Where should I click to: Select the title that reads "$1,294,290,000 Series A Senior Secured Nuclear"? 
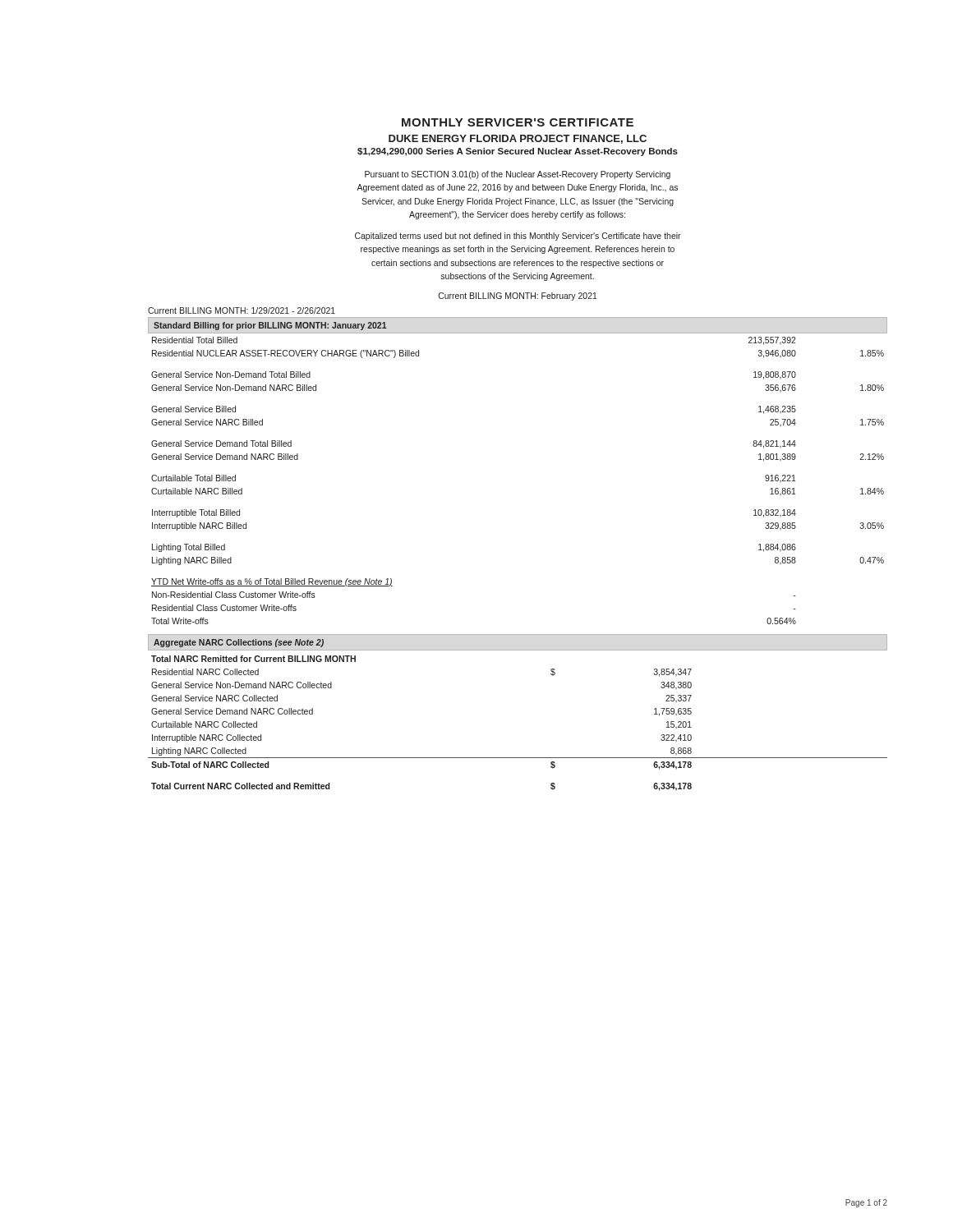(518, 151)
